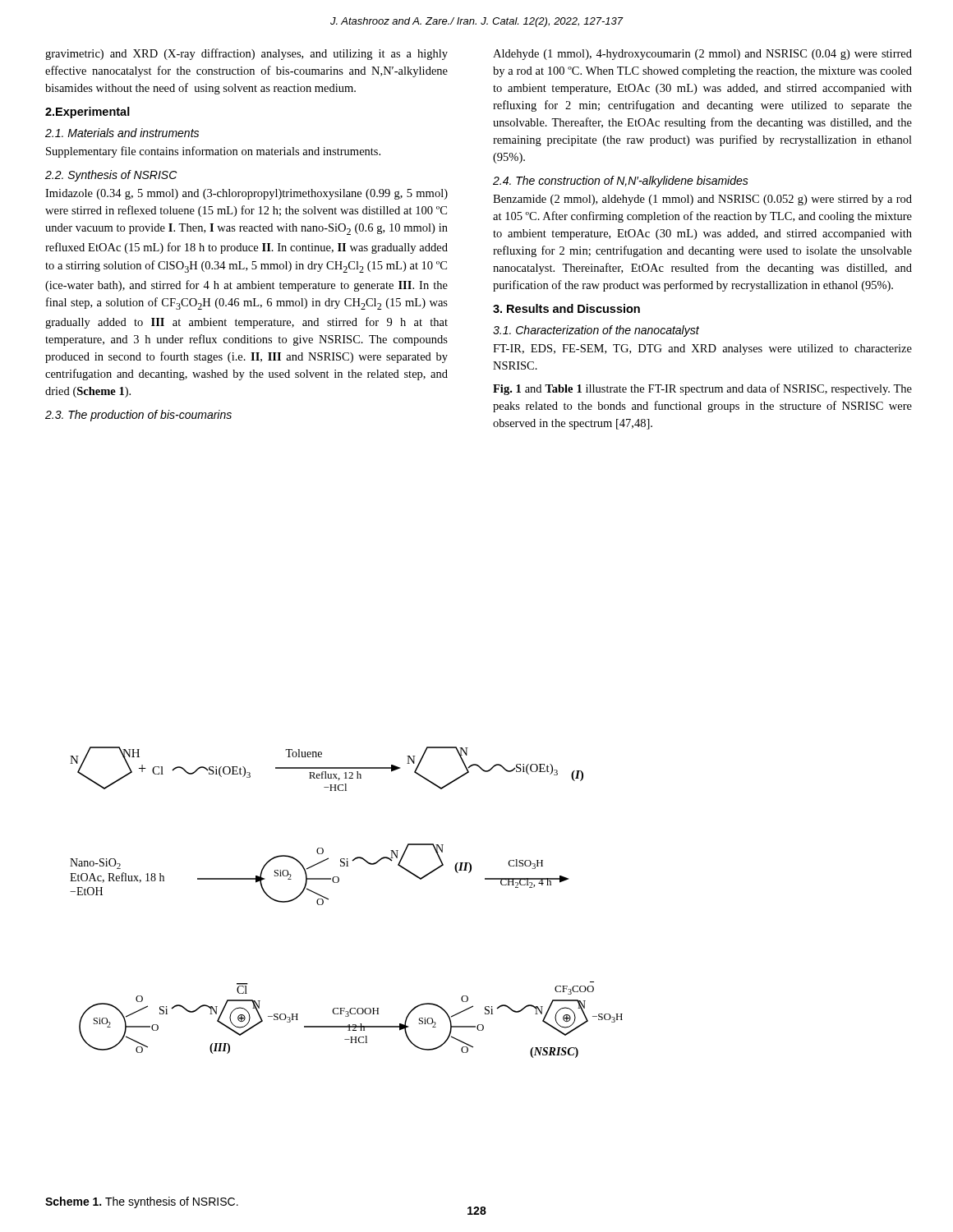The height and width of the screenshot is (1232, 953).
Task: Navigate to the text starting "Supplementary file contains information"
Action: [x=246, y=152]
